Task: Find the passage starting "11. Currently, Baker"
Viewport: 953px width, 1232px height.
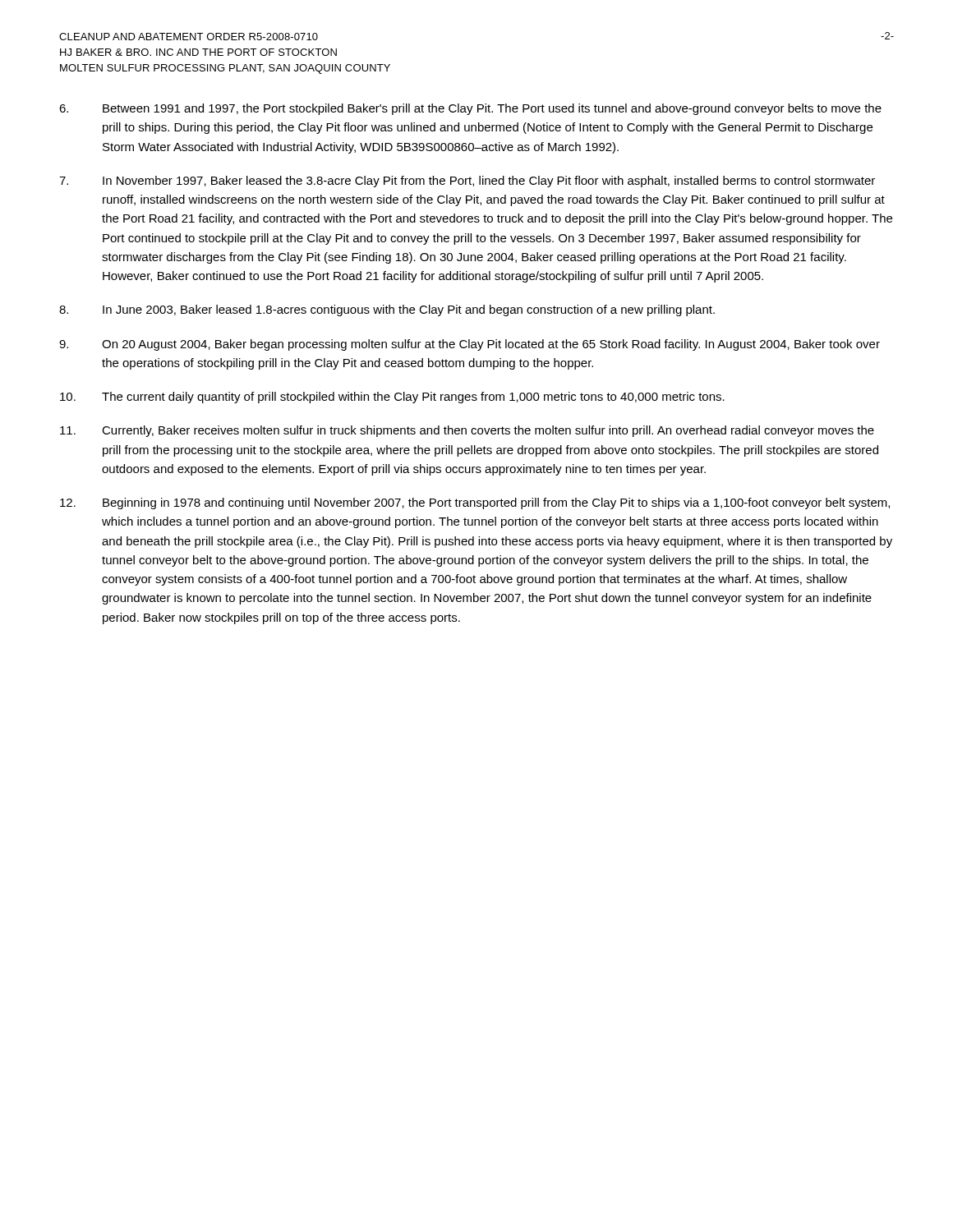Action: click(x=476, y=449)
